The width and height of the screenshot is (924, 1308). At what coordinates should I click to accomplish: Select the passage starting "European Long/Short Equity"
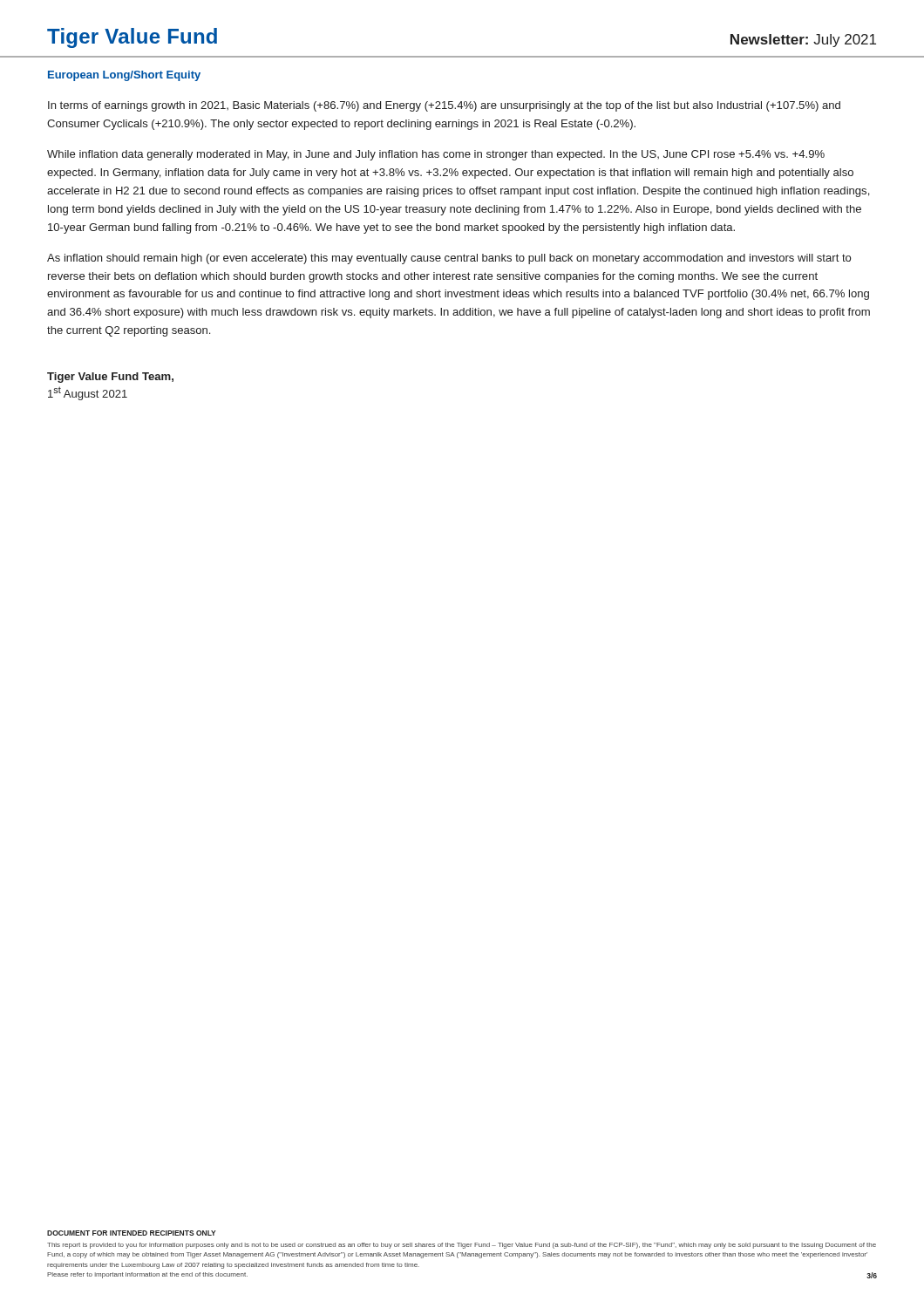[x=124, y=75]
